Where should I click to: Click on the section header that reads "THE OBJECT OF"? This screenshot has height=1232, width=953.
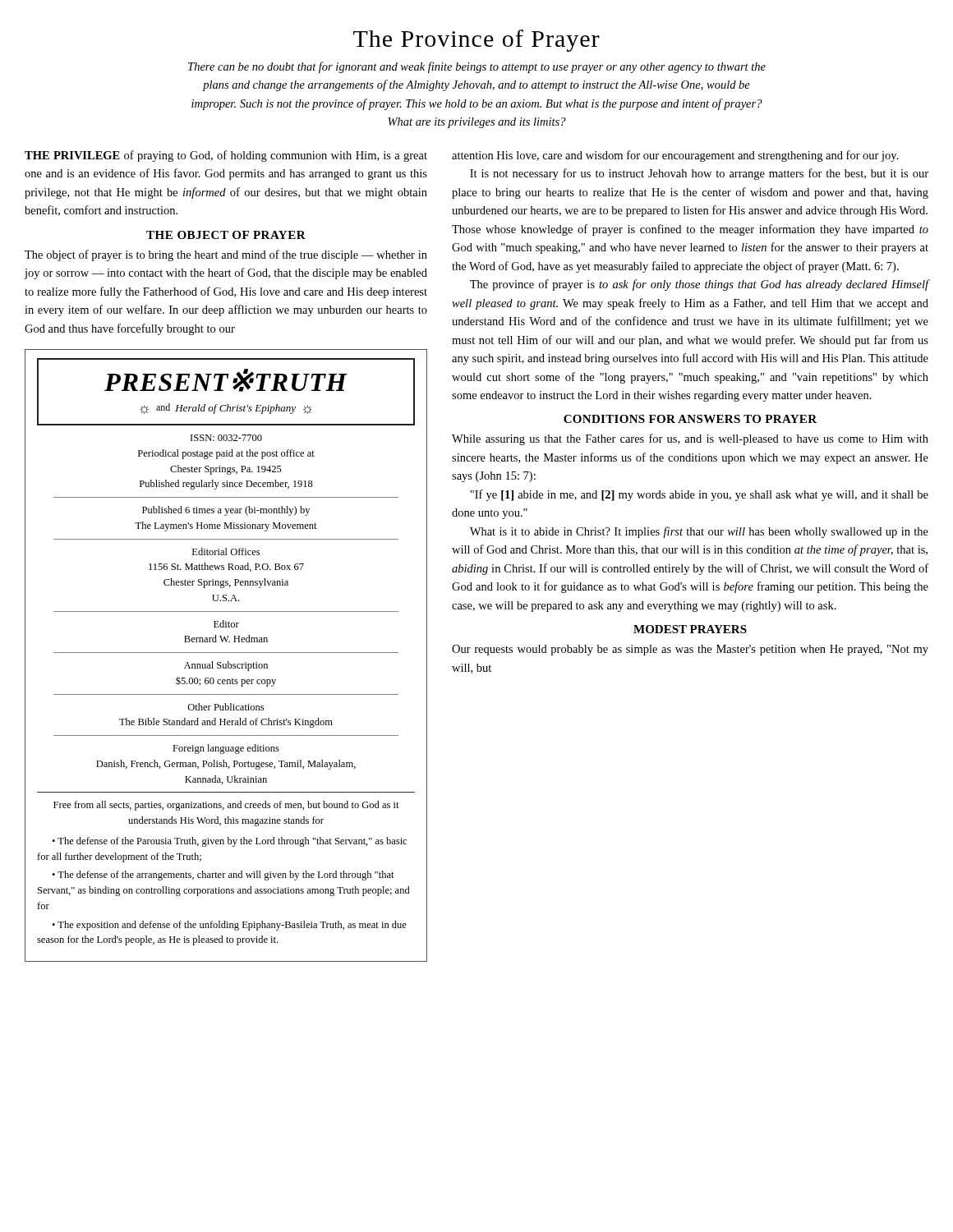(x=226, y=235)
